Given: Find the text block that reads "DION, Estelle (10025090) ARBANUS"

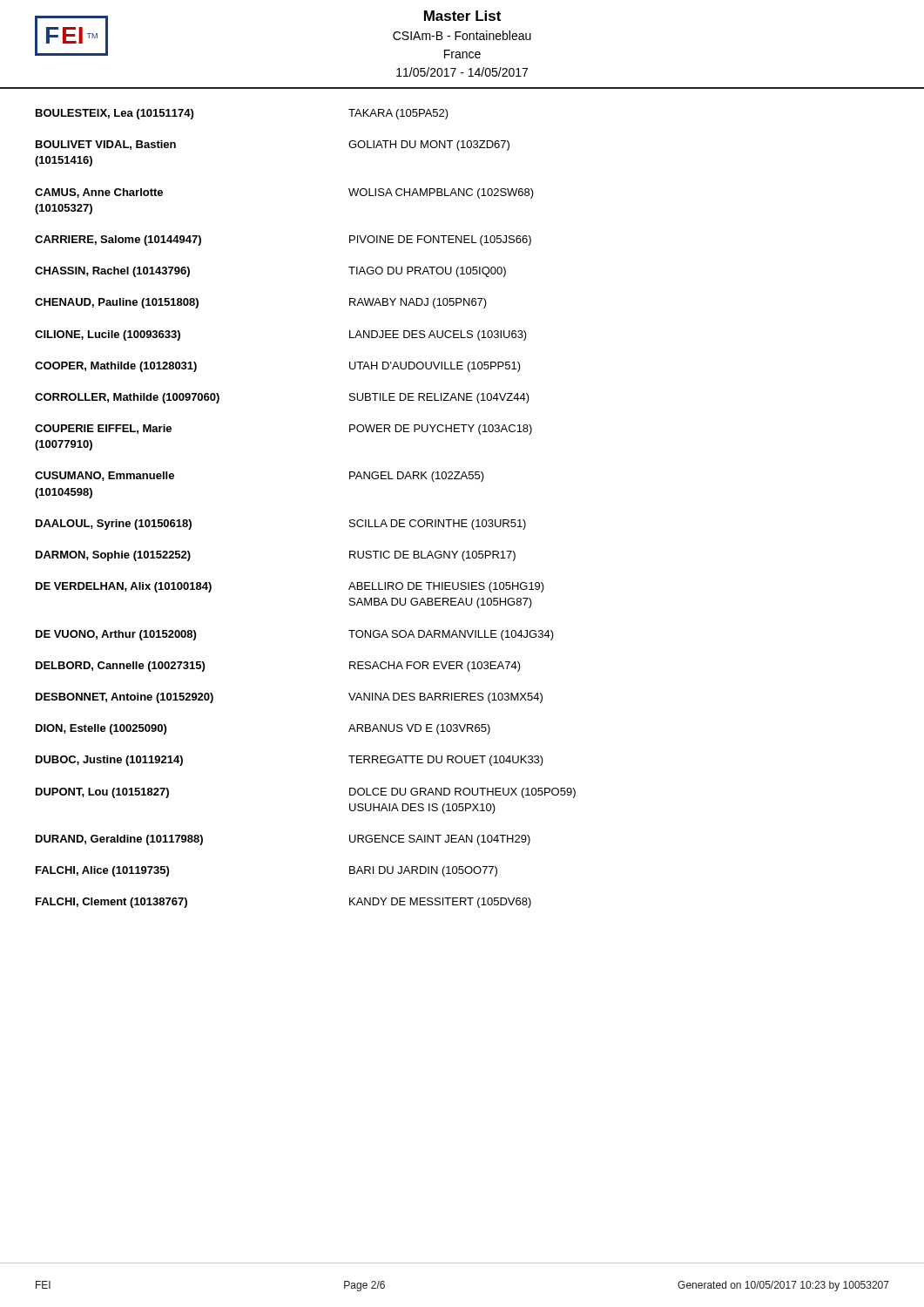Looking at the screenshot, I should 462,729.
